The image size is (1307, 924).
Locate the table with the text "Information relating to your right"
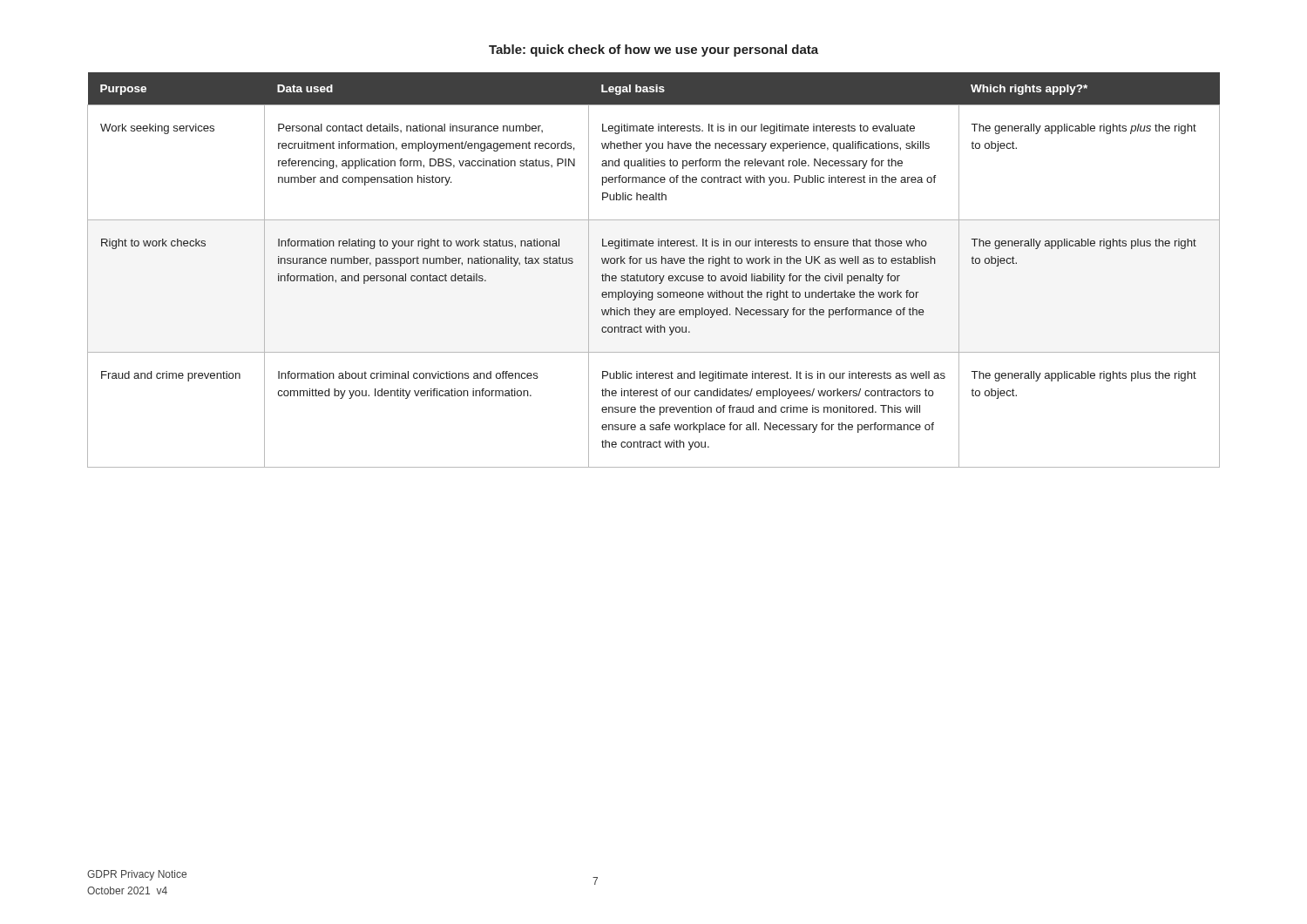coord(654,270)
